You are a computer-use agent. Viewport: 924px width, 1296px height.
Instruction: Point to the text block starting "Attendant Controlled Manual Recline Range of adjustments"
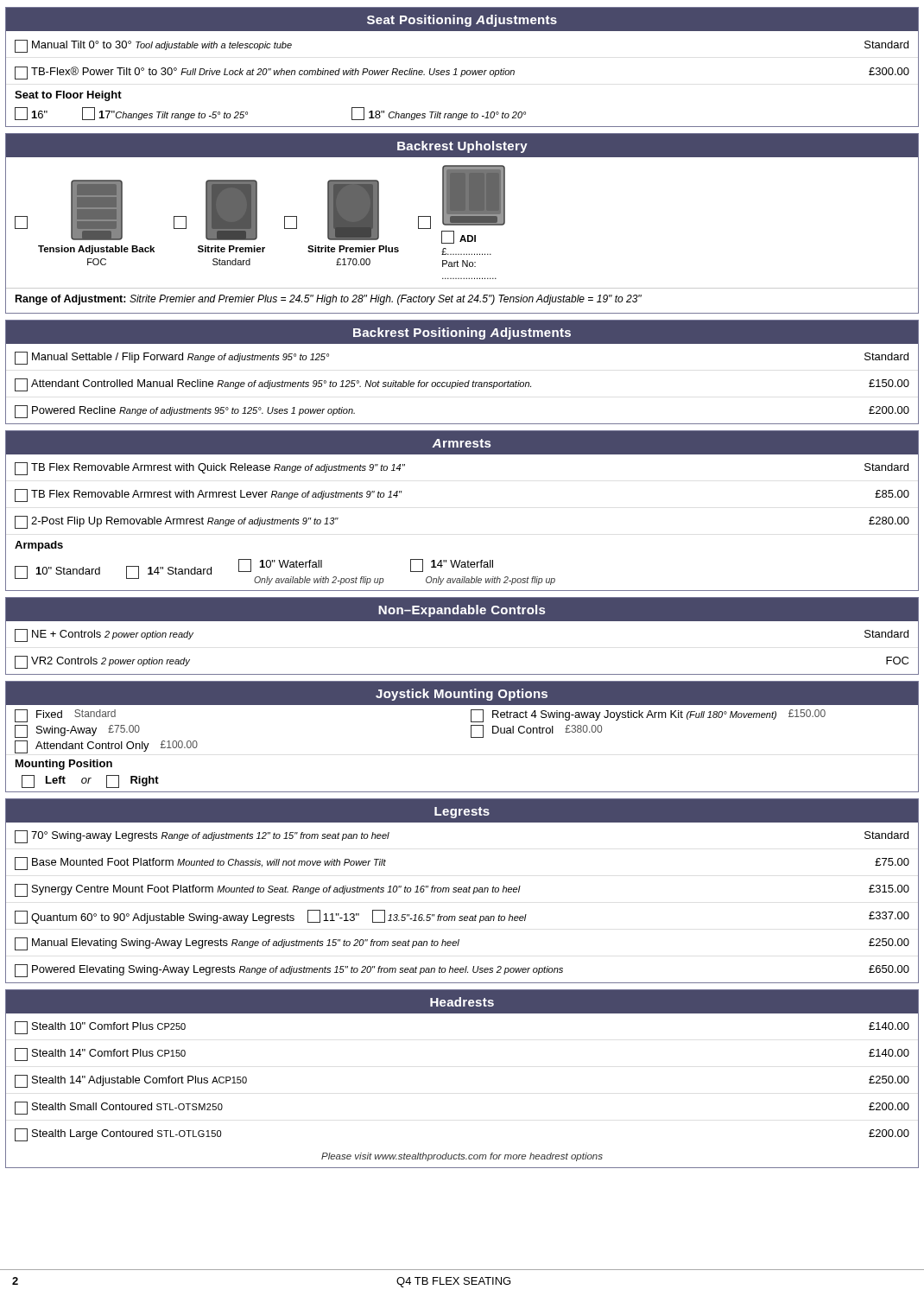coord(462,384)
